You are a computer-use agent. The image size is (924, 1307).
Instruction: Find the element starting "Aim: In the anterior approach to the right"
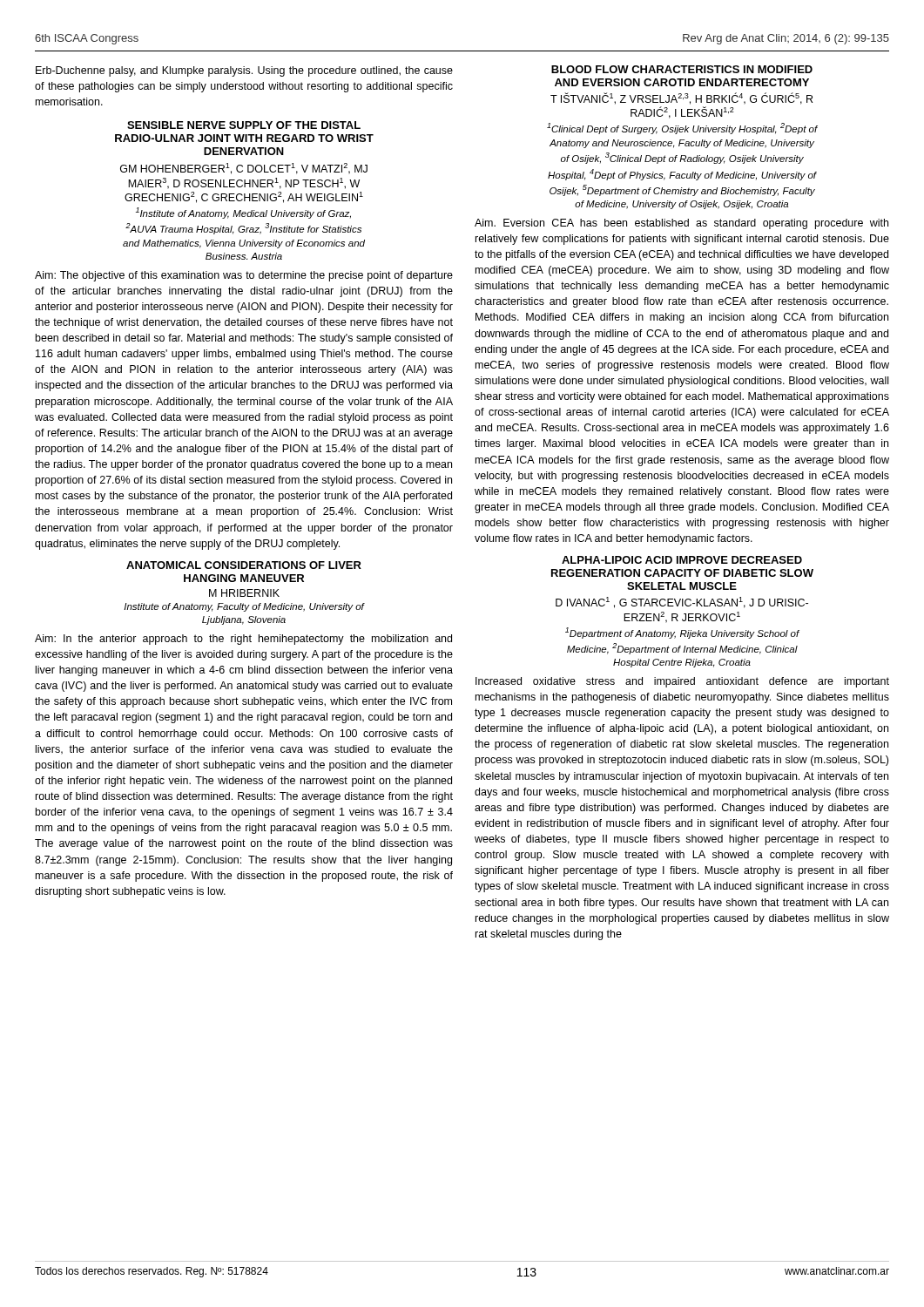[244, 765]
